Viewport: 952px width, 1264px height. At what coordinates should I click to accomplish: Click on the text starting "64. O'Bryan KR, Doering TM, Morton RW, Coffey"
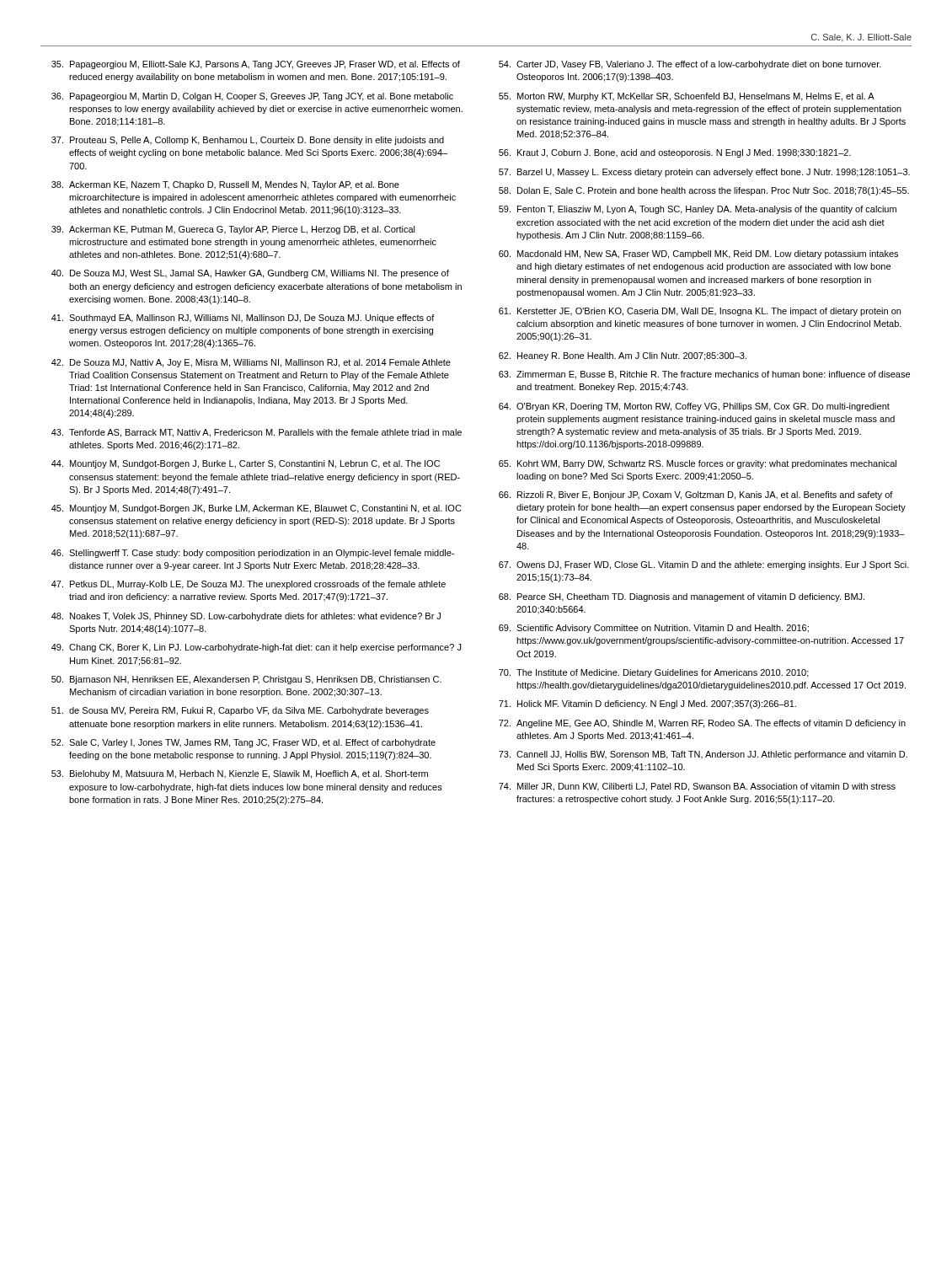point(700,426)
